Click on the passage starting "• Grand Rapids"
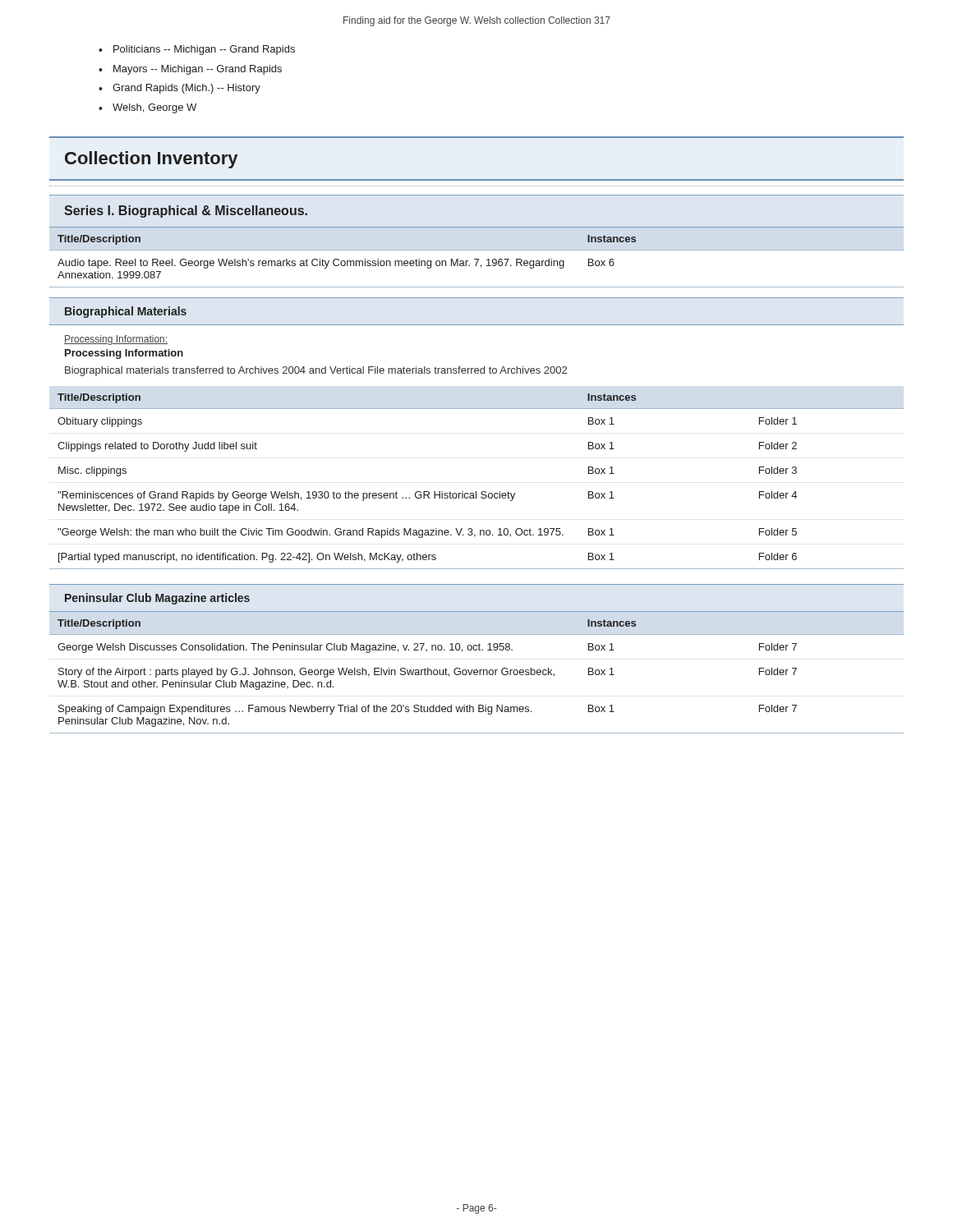953x1232 pixels. 179,90
